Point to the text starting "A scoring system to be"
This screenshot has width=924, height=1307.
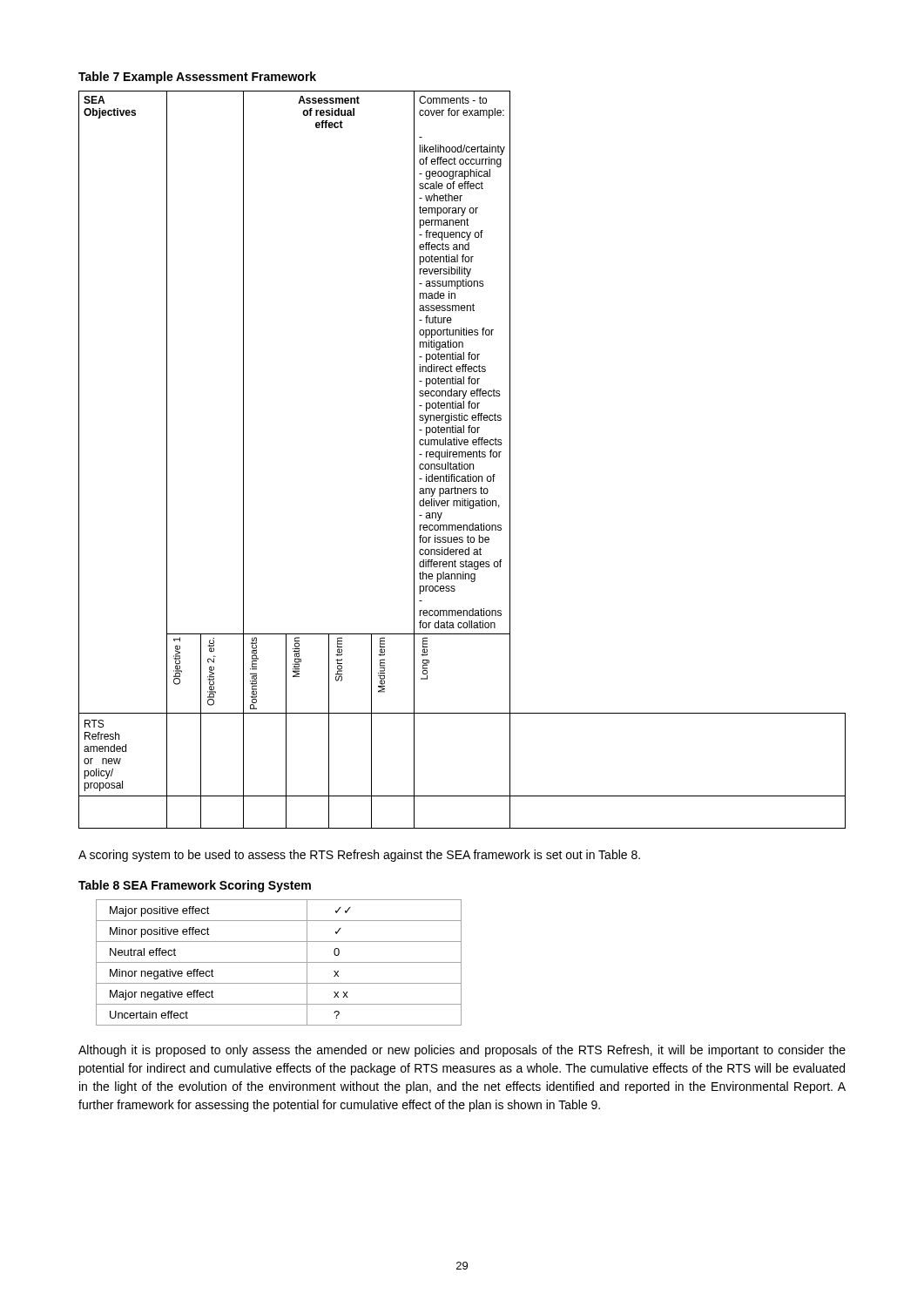click(x=360, y=855)
